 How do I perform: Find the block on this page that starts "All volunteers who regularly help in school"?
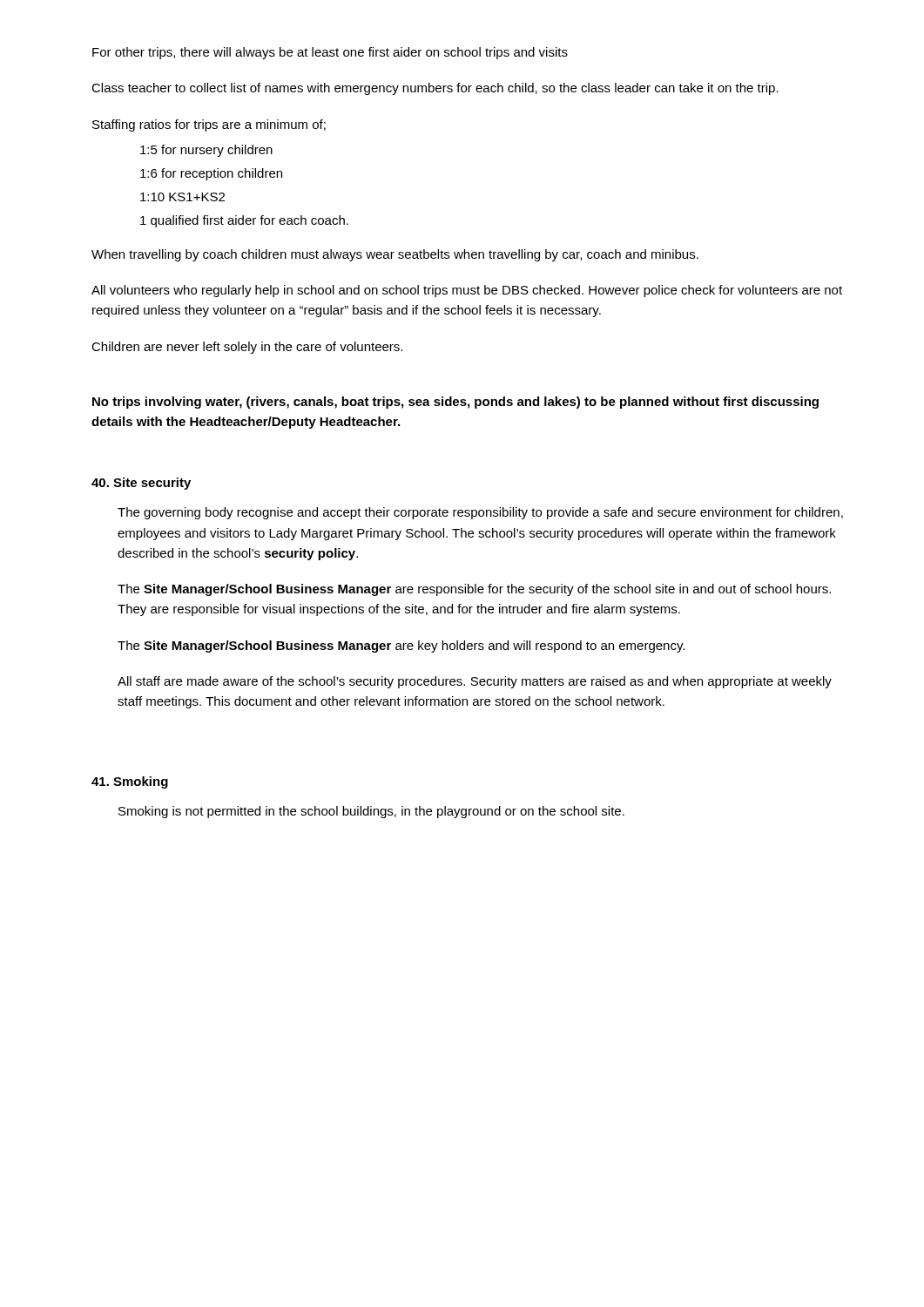click(x=467, y=300)
